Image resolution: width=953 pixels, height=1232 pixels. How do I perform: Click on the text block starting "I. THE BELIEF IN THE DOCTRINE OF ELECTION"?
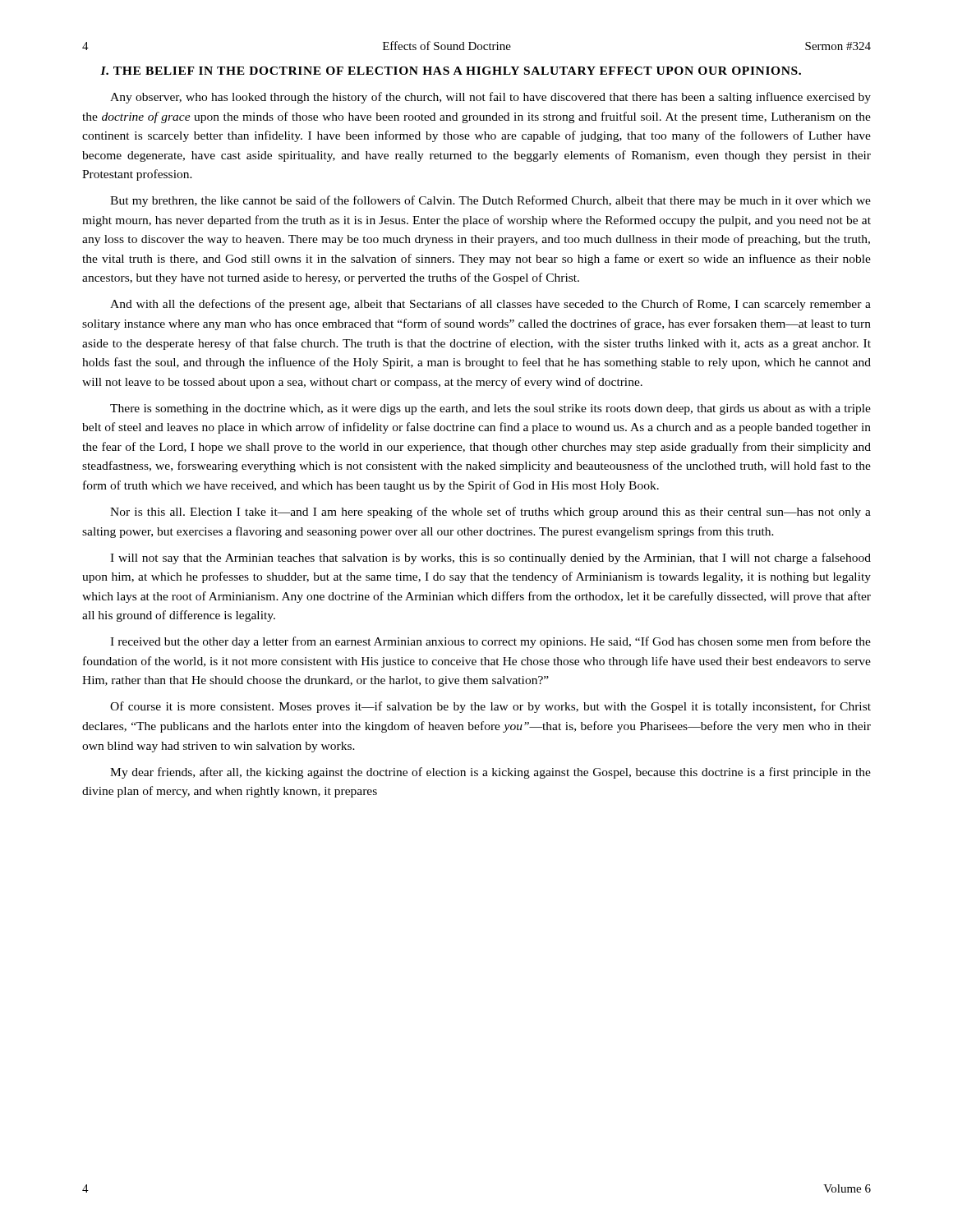[x=442, y=70]
